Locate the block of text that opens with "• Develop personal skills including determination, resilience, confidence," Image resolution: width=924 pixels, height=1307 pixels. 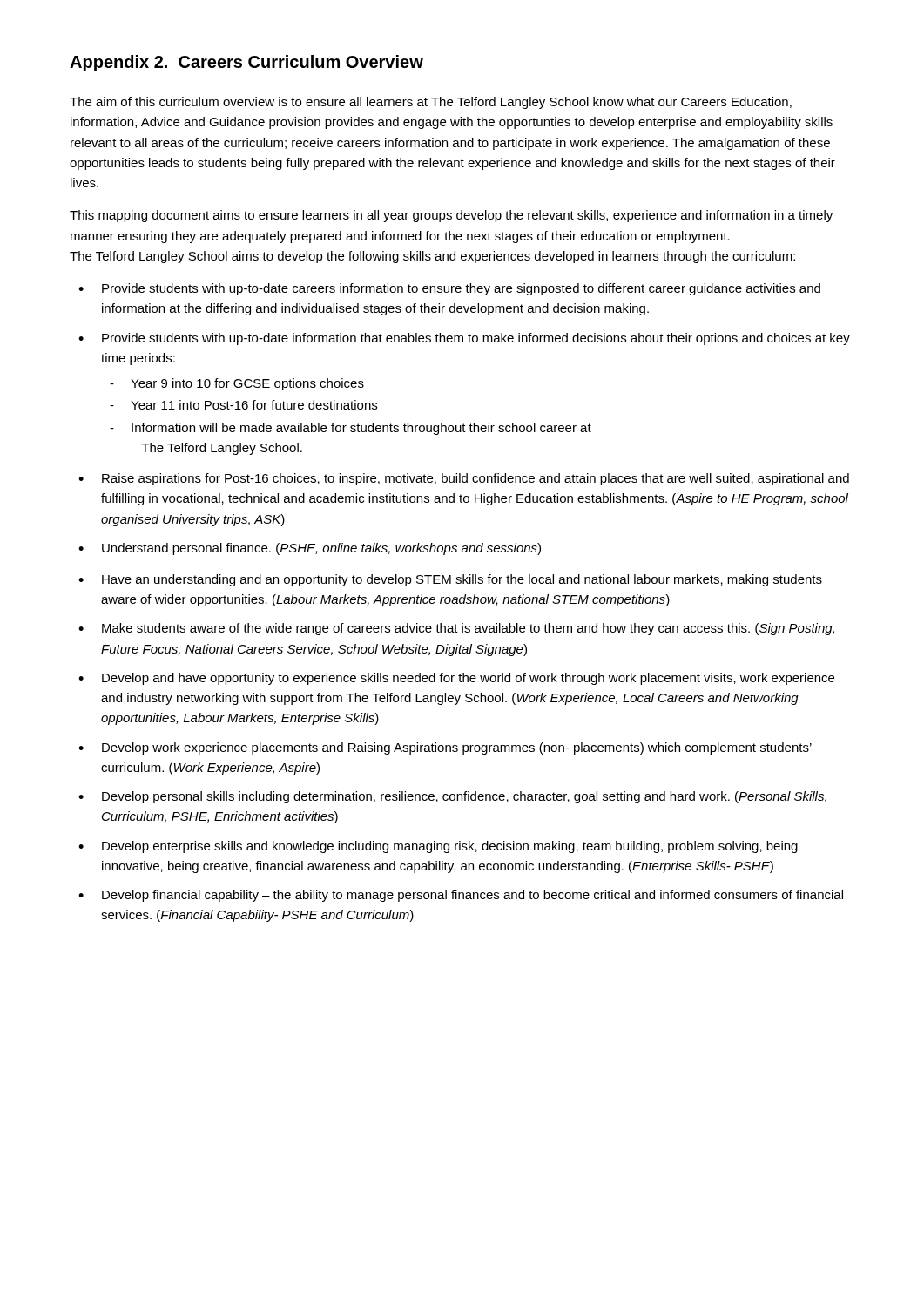(466, 806)
